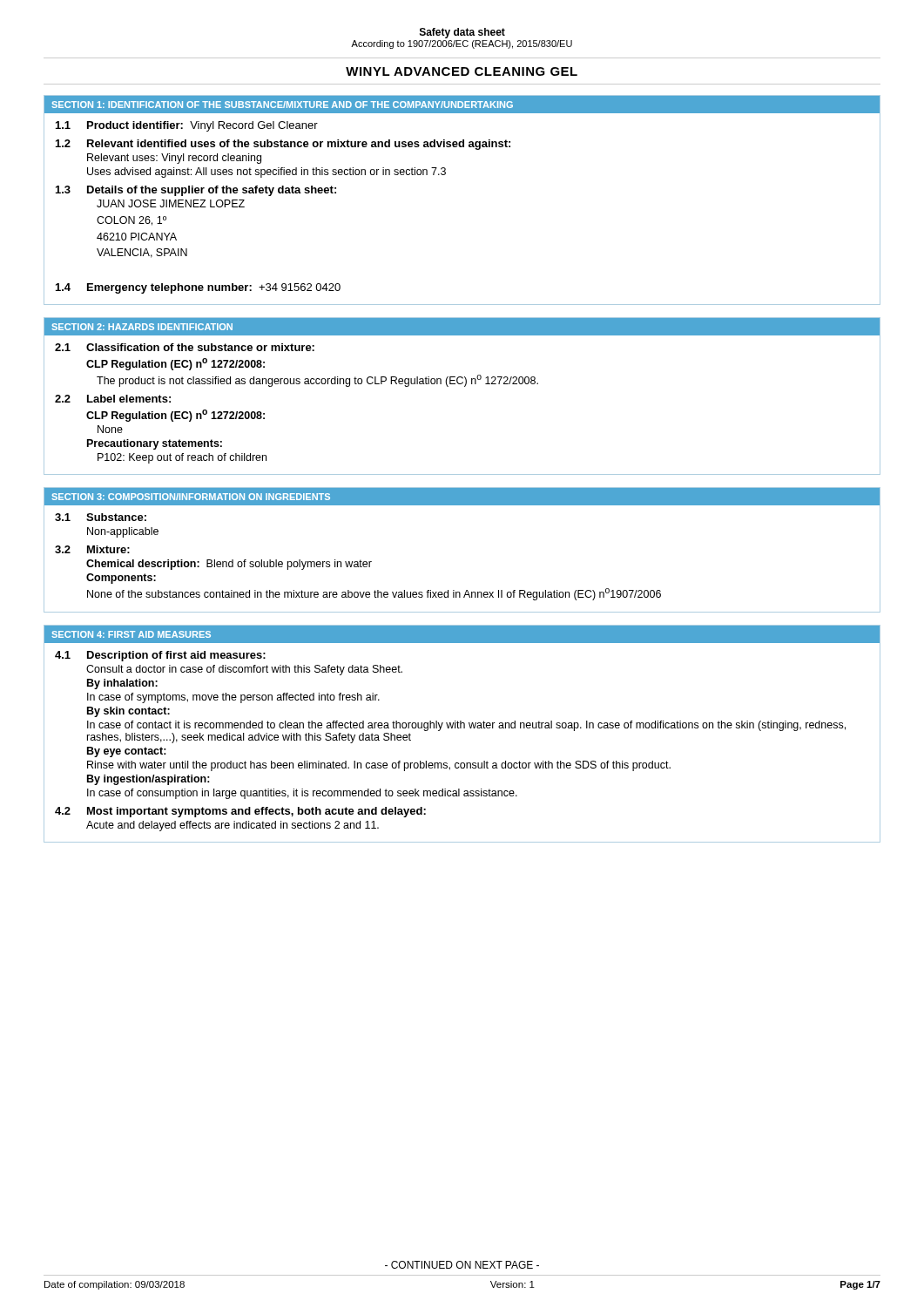Locate the list item that reads "3.1 Substance: Non-applicable"

tap(101, 517)
